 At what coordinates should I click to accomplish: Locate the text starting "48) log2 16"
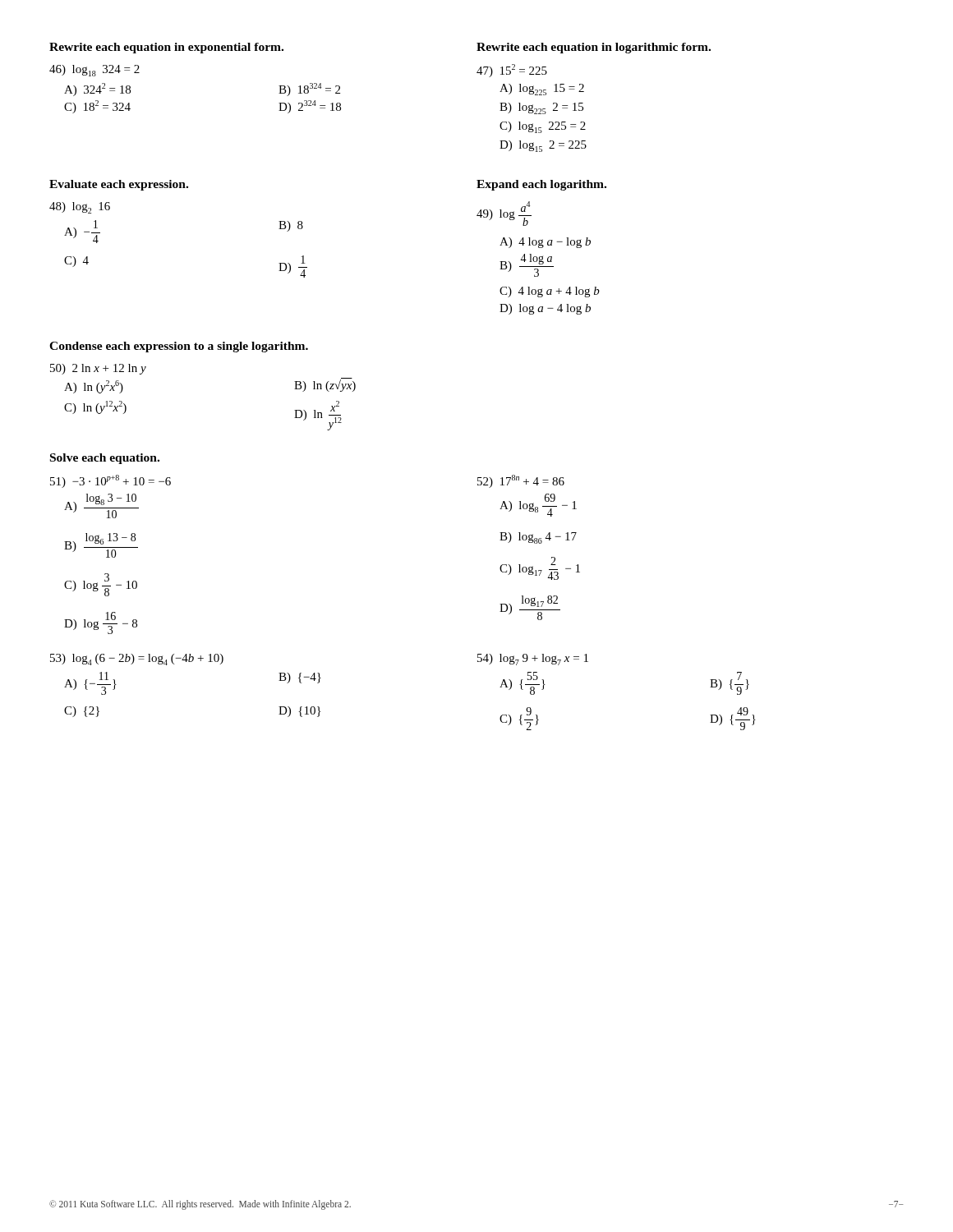pyautogui.click(x=80, y=208)
